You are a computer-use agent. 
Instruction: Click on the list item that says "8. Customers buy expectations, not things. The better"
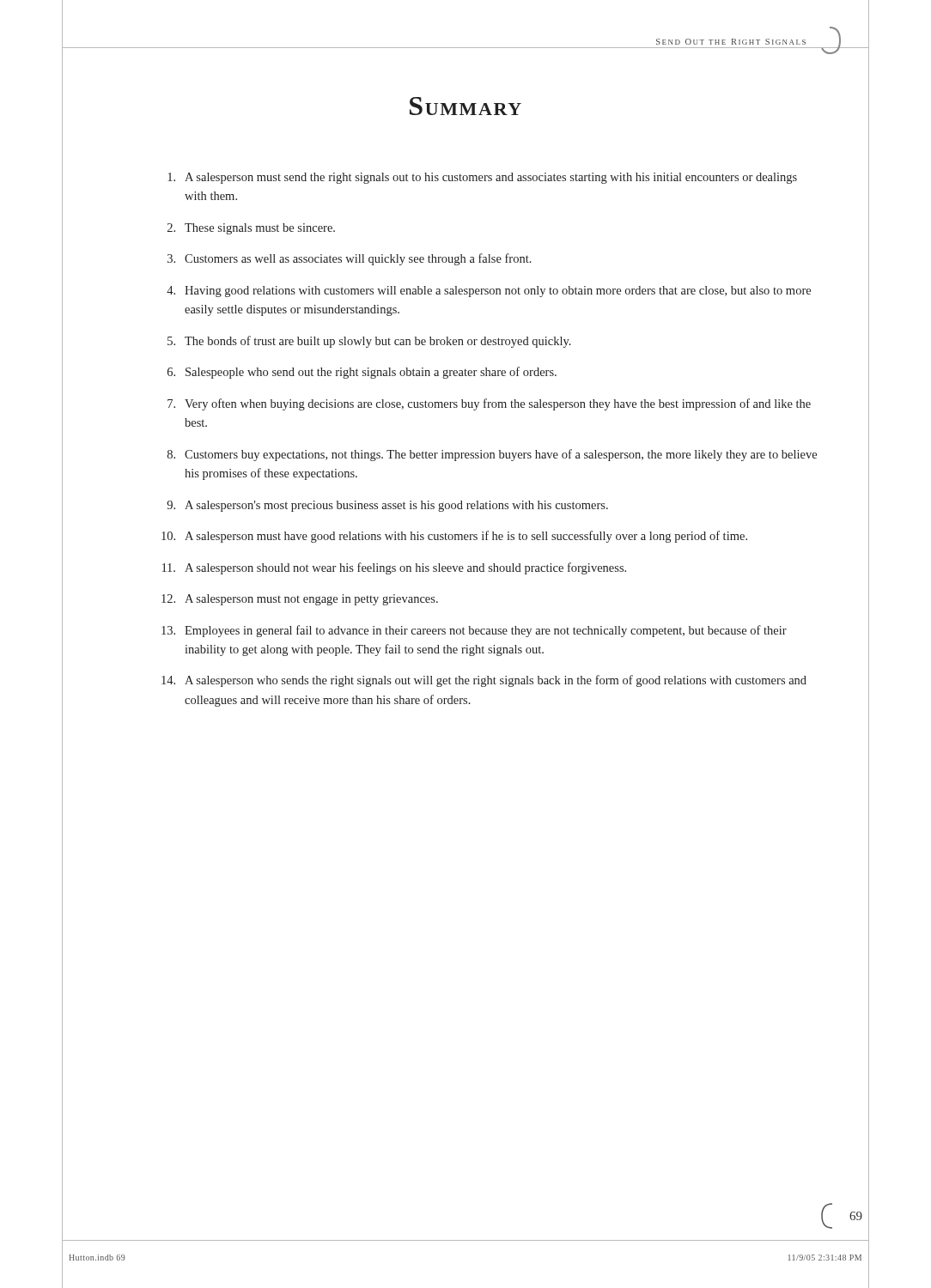tap(478, 464)
